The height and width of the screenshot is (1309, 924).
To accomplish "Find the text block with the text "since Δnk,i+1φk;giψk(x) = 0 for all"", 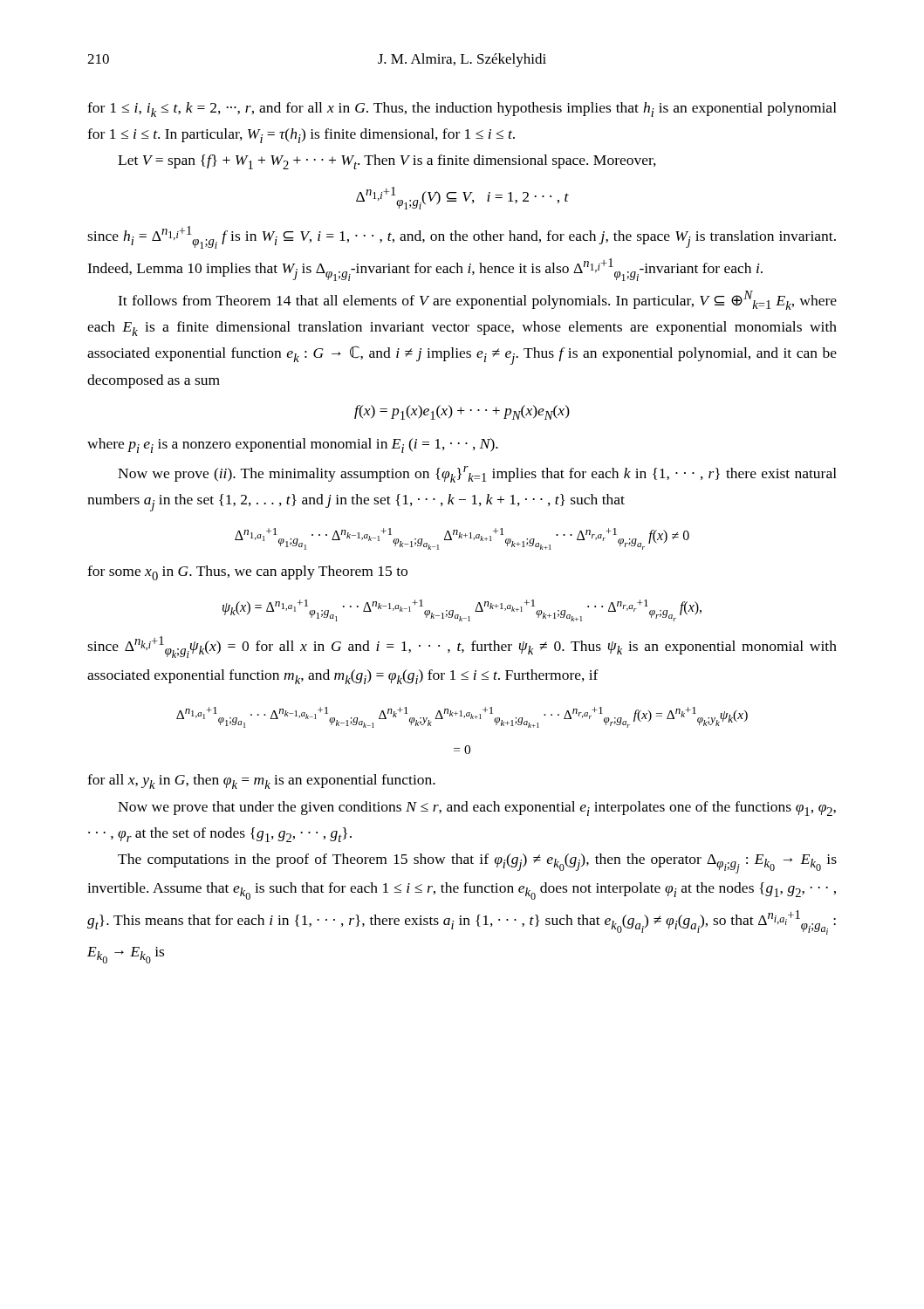I will pyautogui.click(x=462, y=660).
